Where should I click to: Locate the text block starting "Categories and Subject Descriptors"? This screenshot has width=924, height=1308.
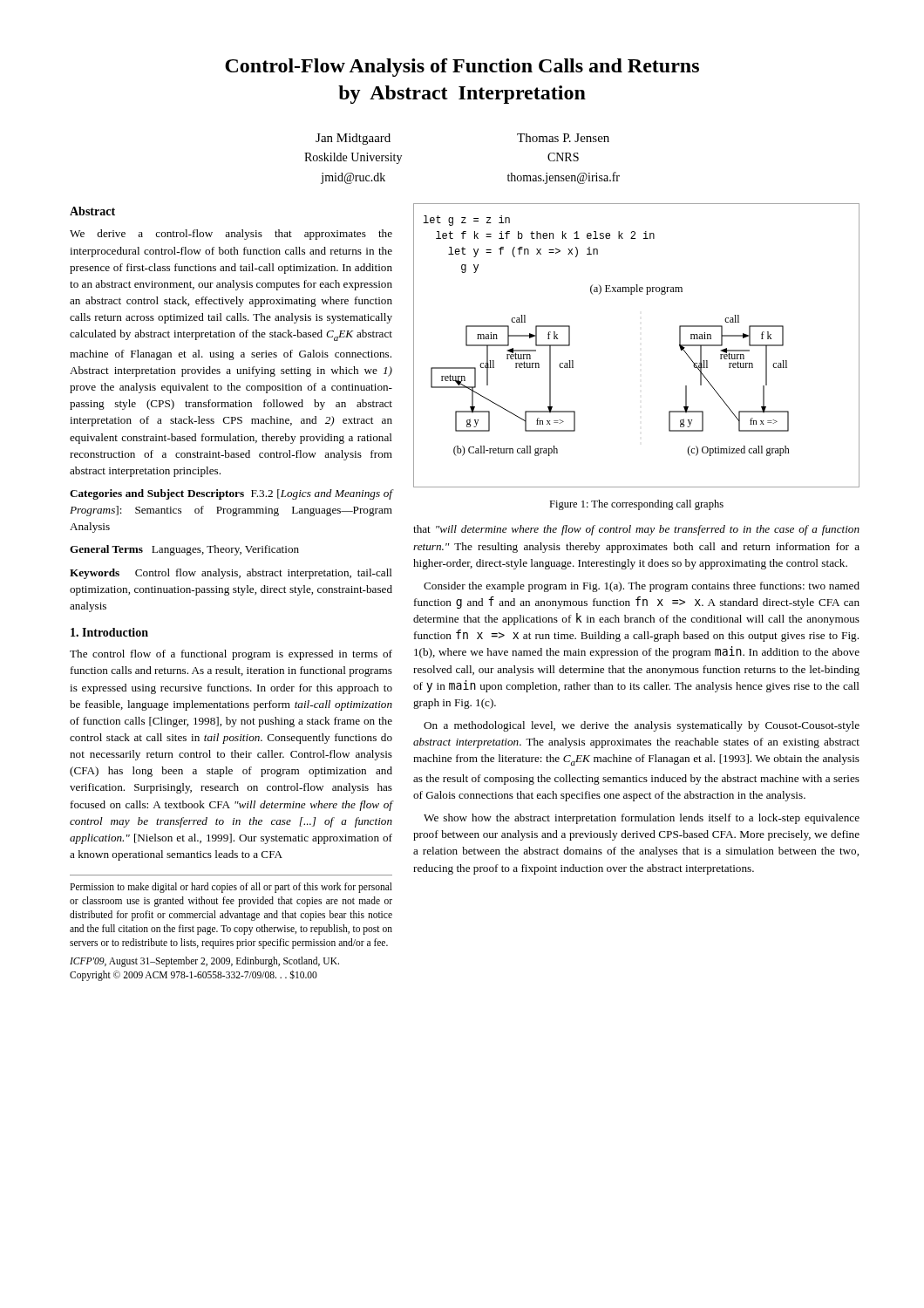click(231, 510)
